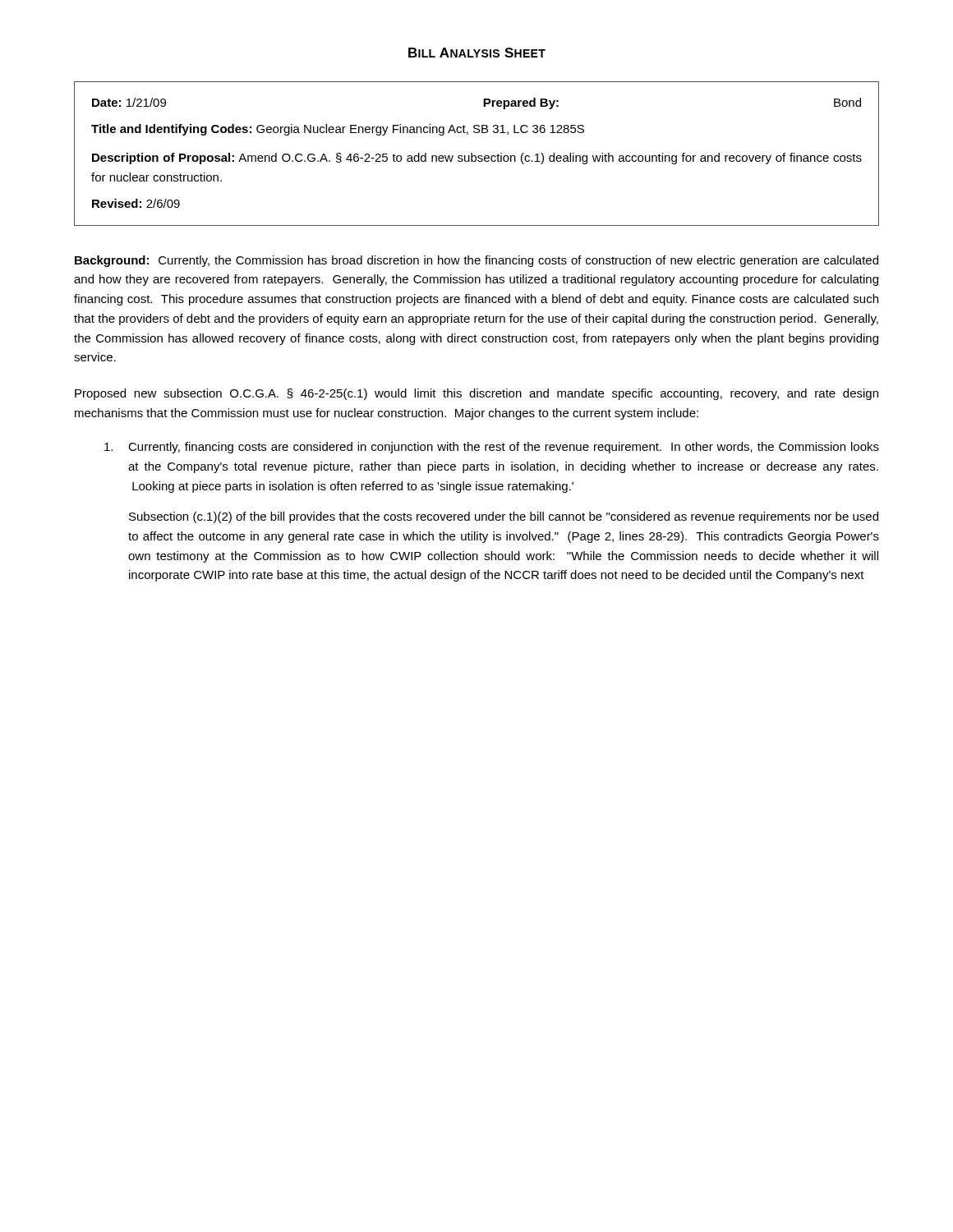Point to the text starting "BILL ANALYSIS SHEET"
This screenshot has width=953, height=1232.
coord(476,53)
